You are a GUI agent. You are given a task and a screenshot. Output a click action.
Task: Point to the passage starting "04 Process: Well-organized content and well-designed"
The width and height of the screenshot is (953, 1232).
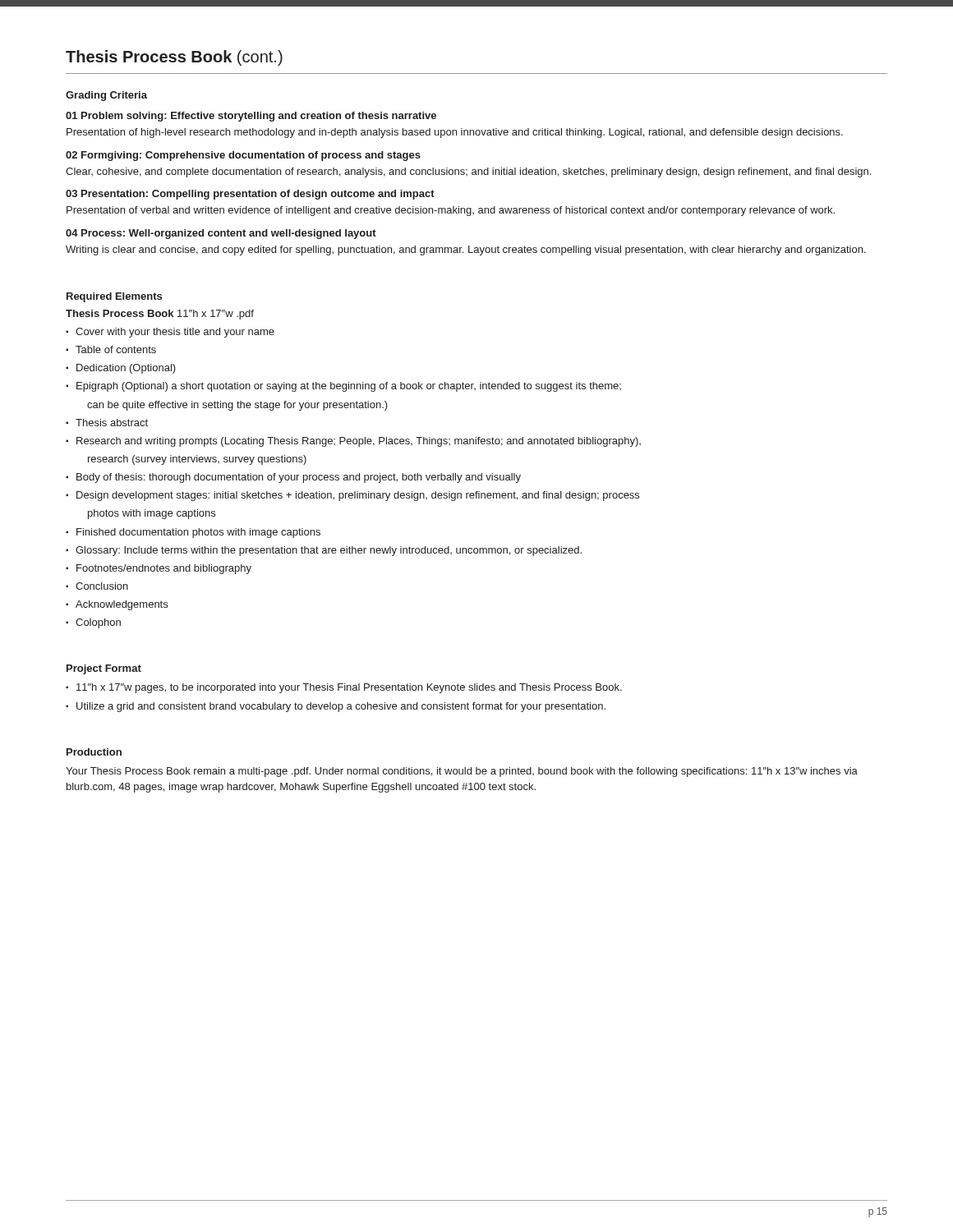(x=221, y=232)
